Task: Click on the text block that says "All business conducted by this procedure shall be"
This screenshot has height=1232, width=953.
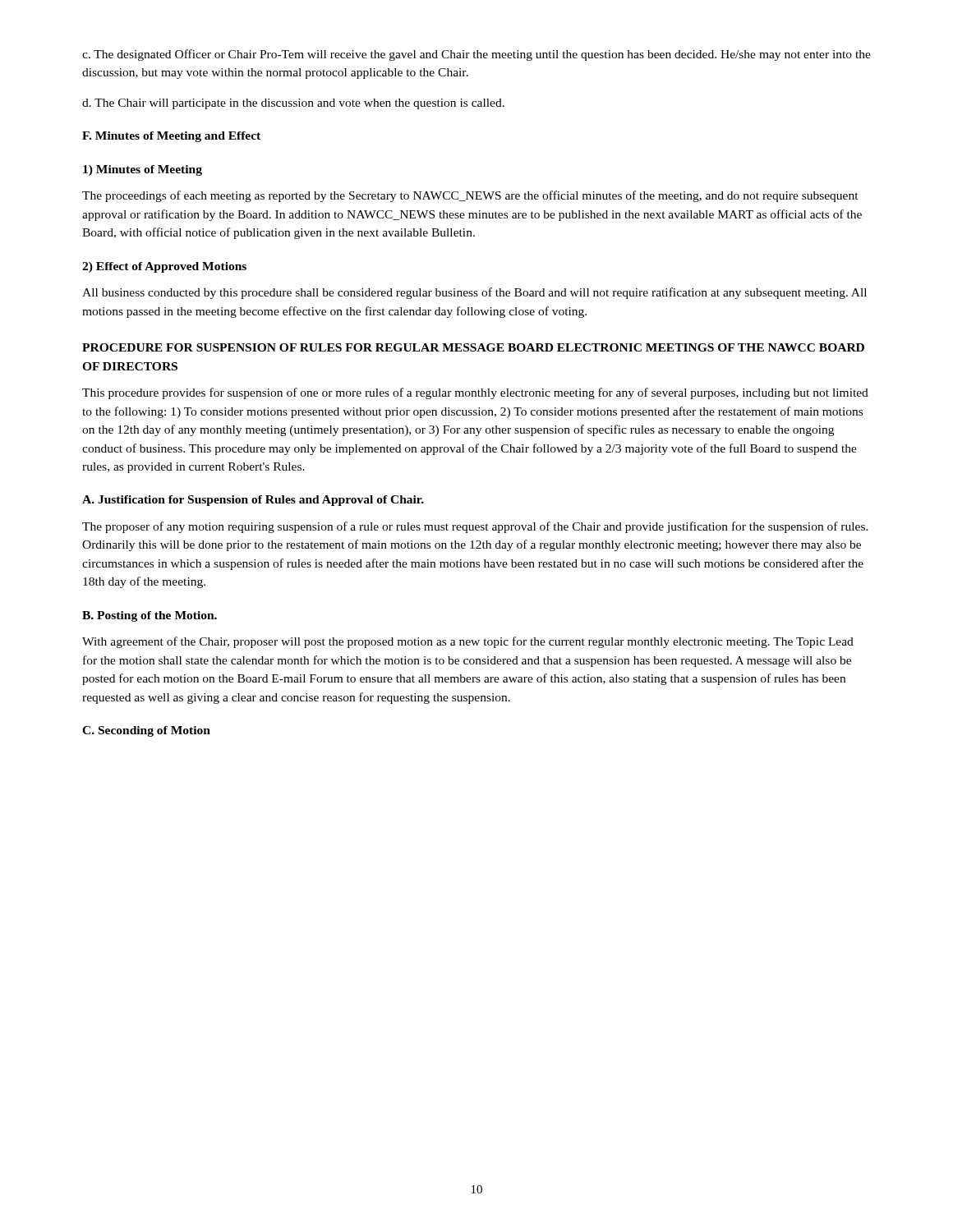Action: (x=475, y=301)
